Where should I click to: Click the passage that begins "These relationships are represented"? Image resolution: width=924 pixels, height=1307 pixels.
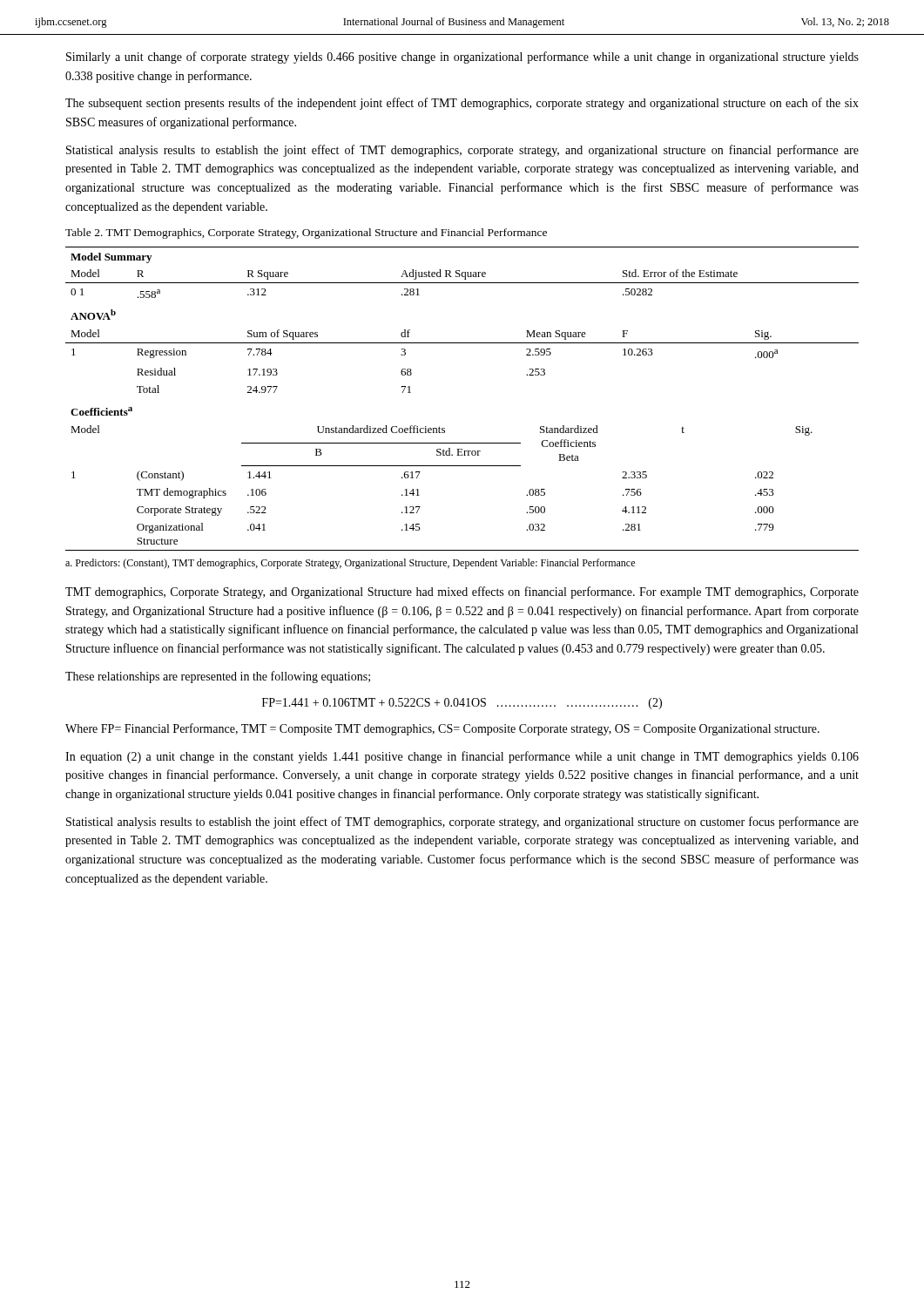[x=218, y=677]
